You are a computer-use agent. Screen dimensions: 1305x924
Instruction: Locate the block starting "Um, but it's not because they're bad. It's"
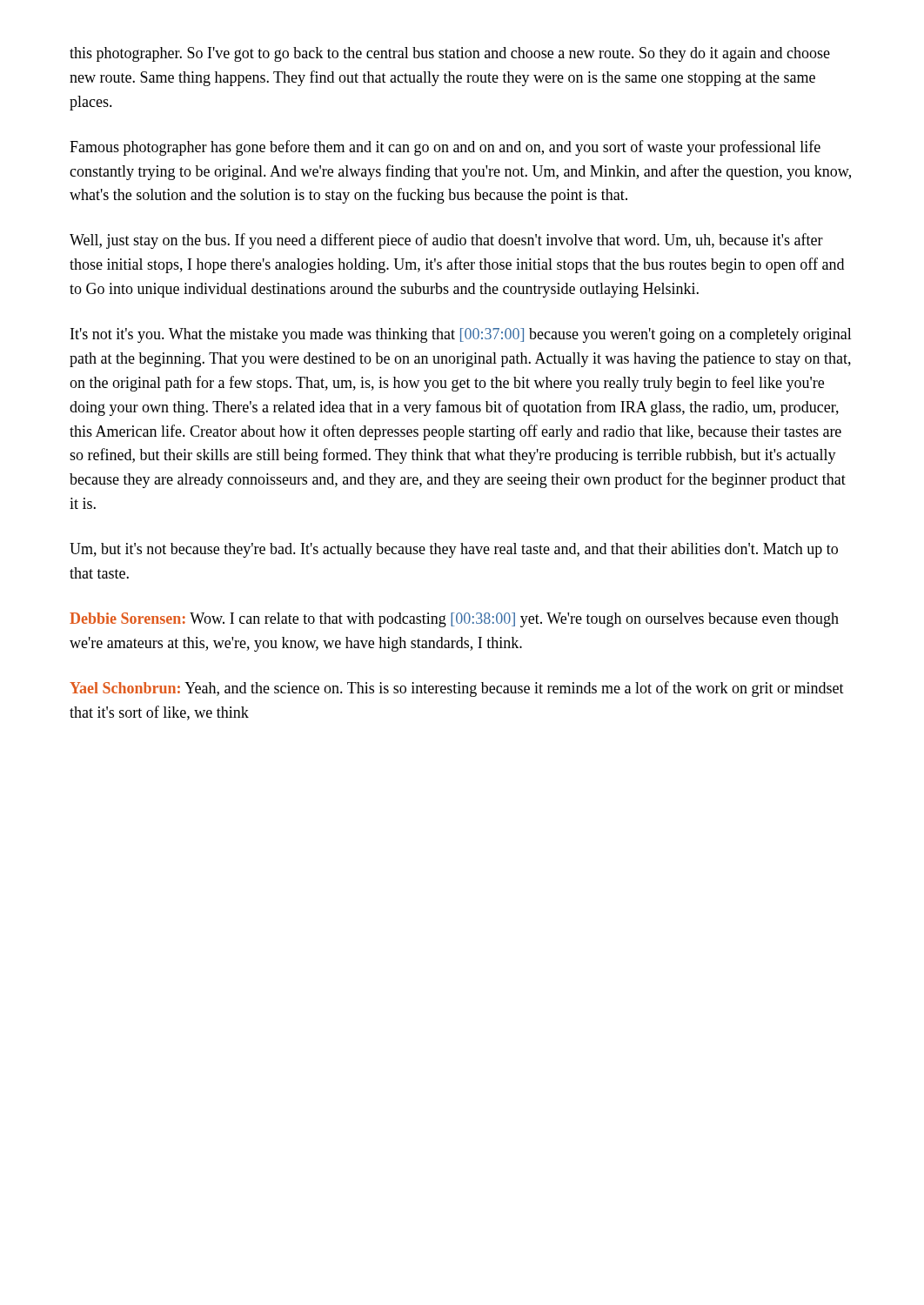pos(454,561)
